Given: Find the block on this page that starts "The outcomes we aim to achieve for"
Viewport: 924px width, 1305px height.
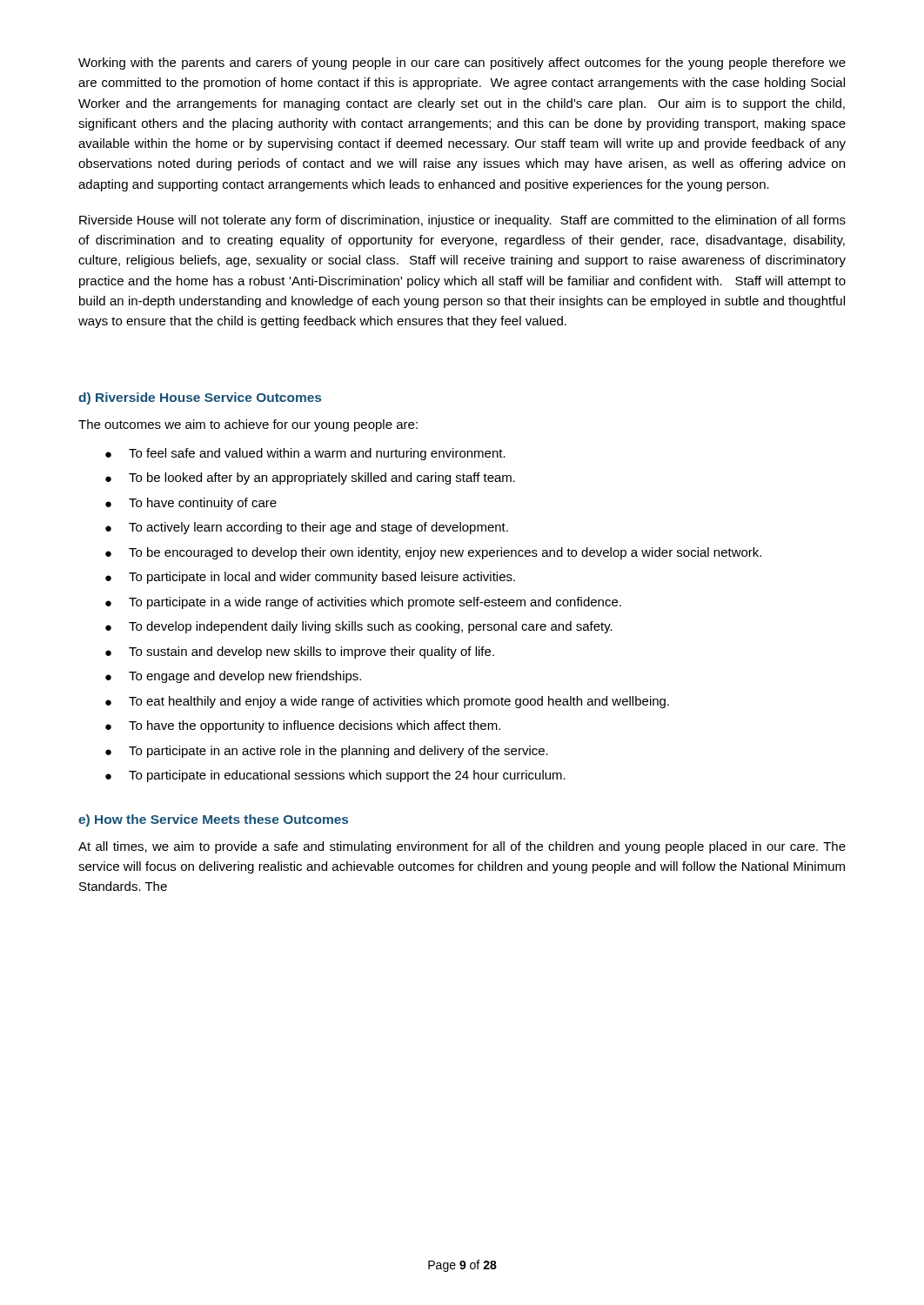Looking at the screenshot, I should 248,424.
